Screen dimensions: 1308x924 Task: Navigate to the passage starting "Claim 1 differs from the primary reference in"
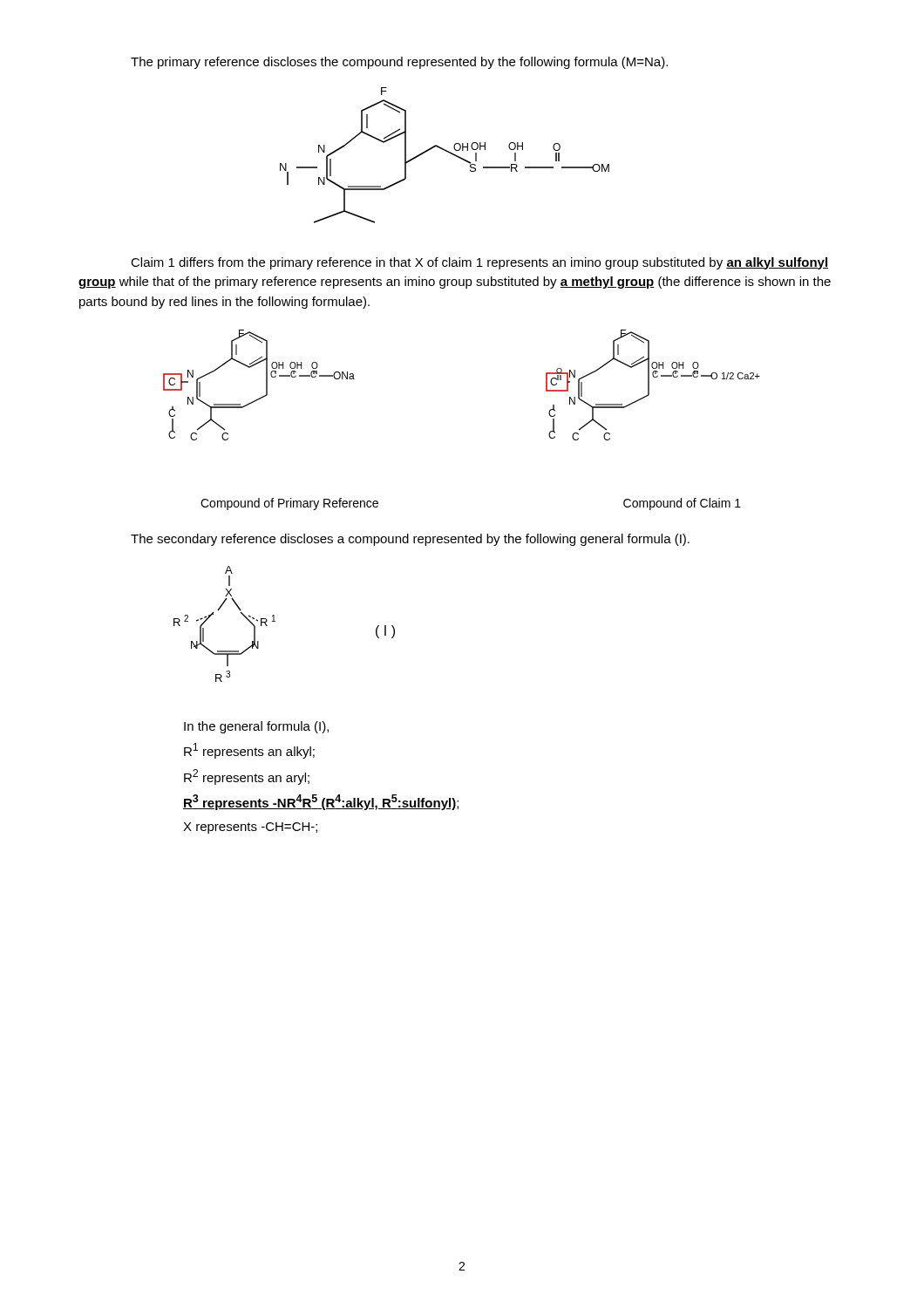(471, 282)
